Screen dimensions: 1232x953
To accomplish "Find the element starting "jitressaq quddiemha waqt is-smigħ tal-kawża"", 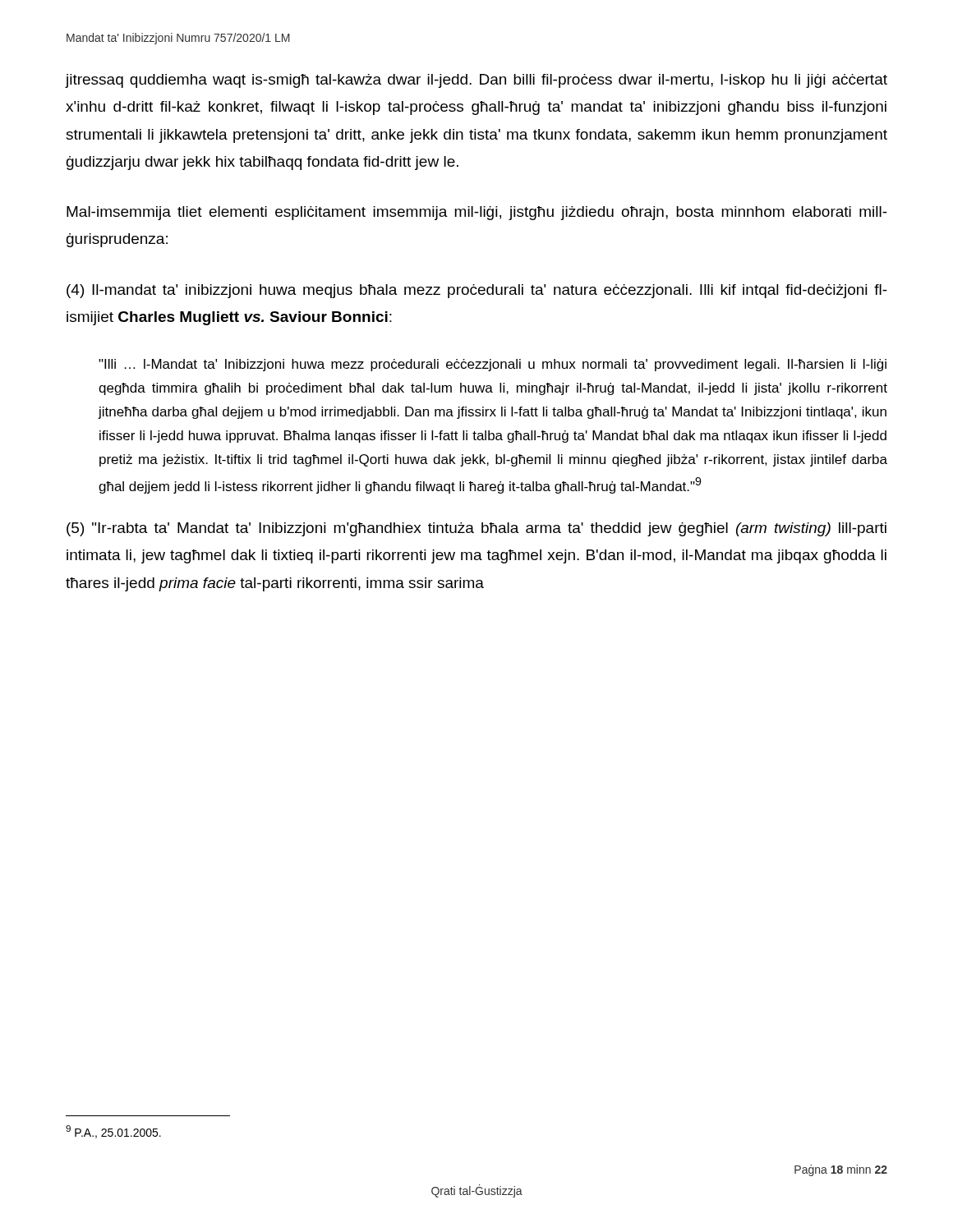I will [x=476, y=120].
